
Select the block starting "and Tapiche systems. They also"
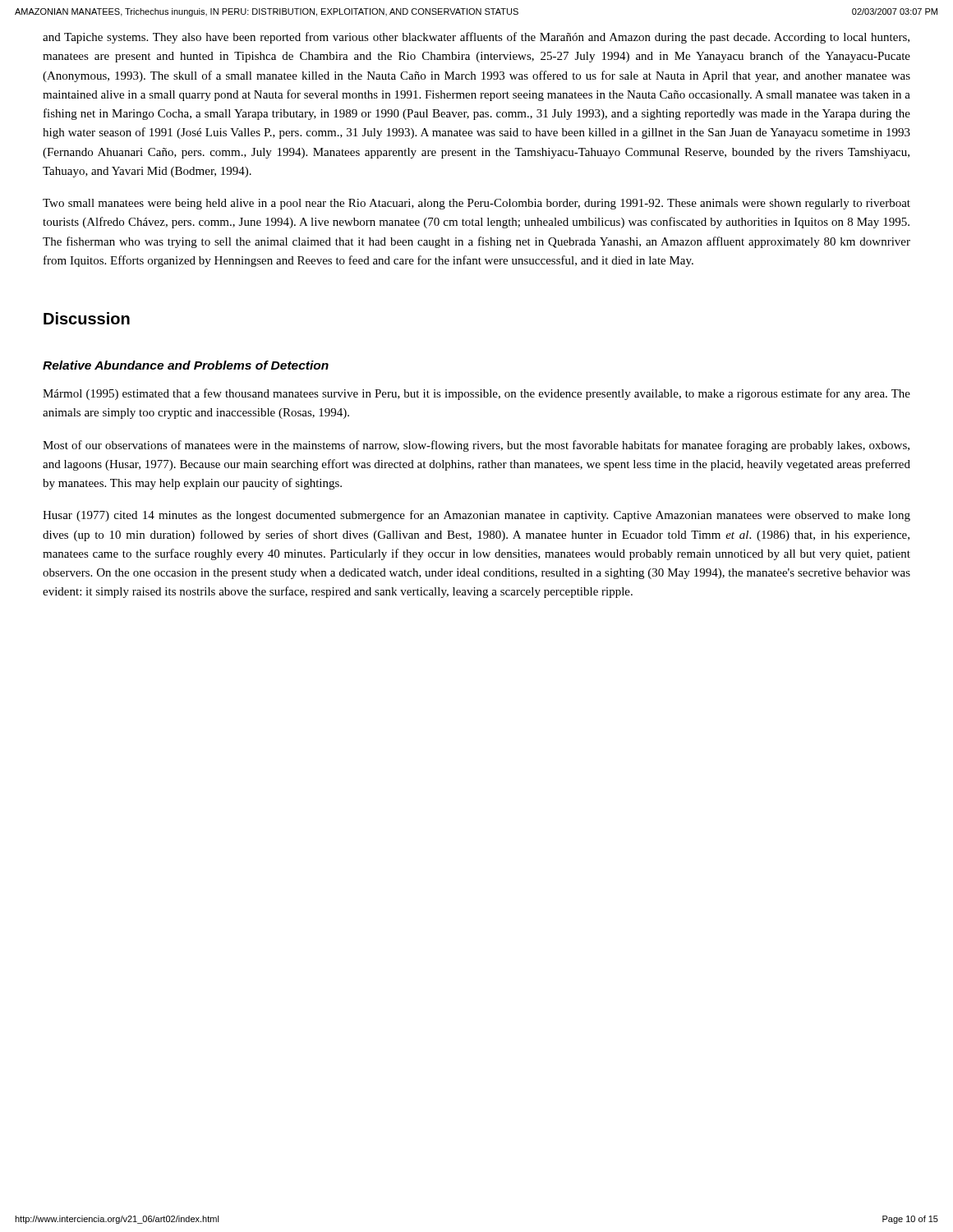point(476,104)
